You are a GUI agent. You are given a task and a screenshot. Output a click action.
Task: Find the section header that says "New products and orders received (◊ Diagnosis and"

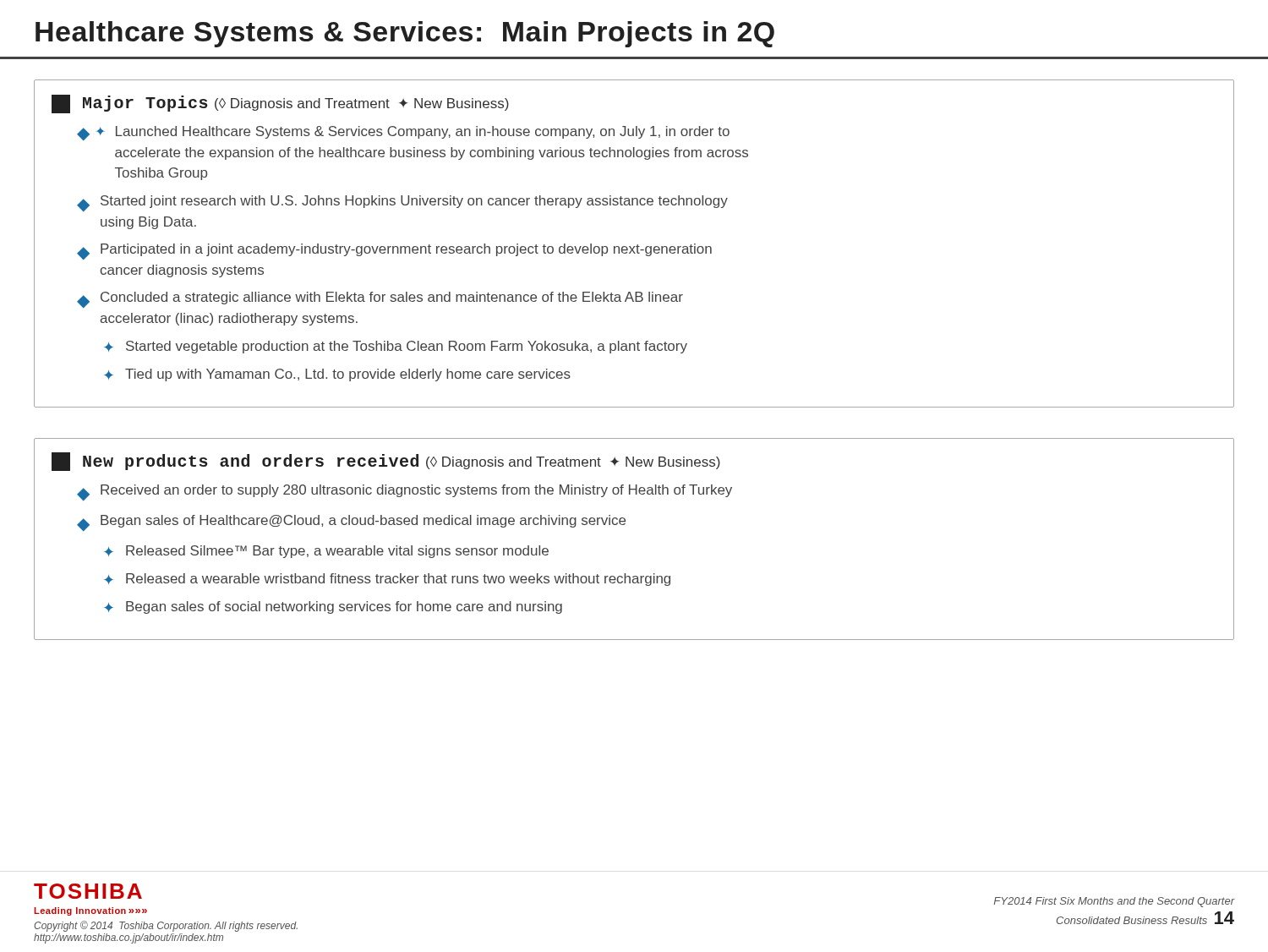386,462
